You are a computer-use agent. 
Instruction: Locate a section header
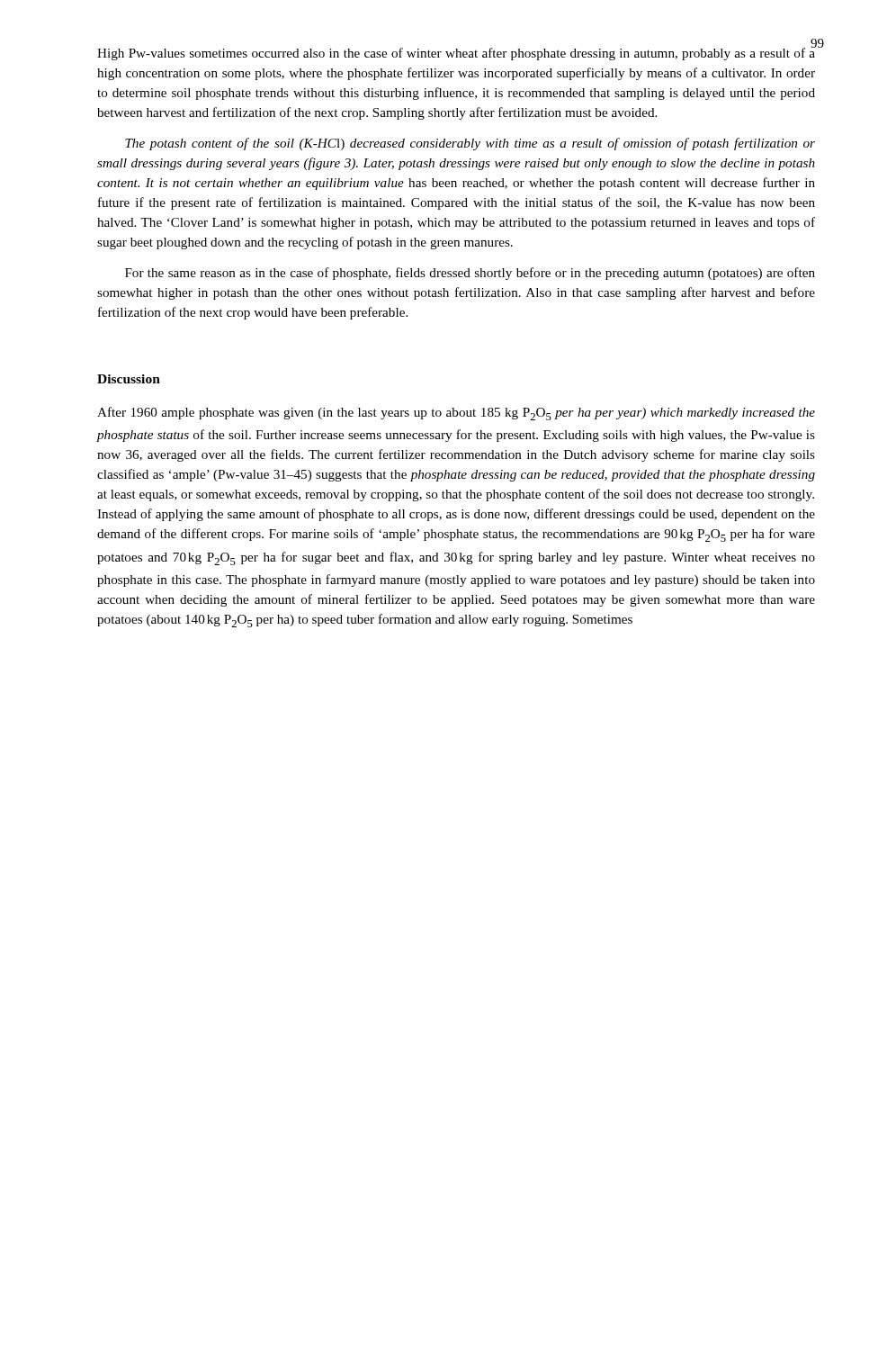tap(129, 379)
